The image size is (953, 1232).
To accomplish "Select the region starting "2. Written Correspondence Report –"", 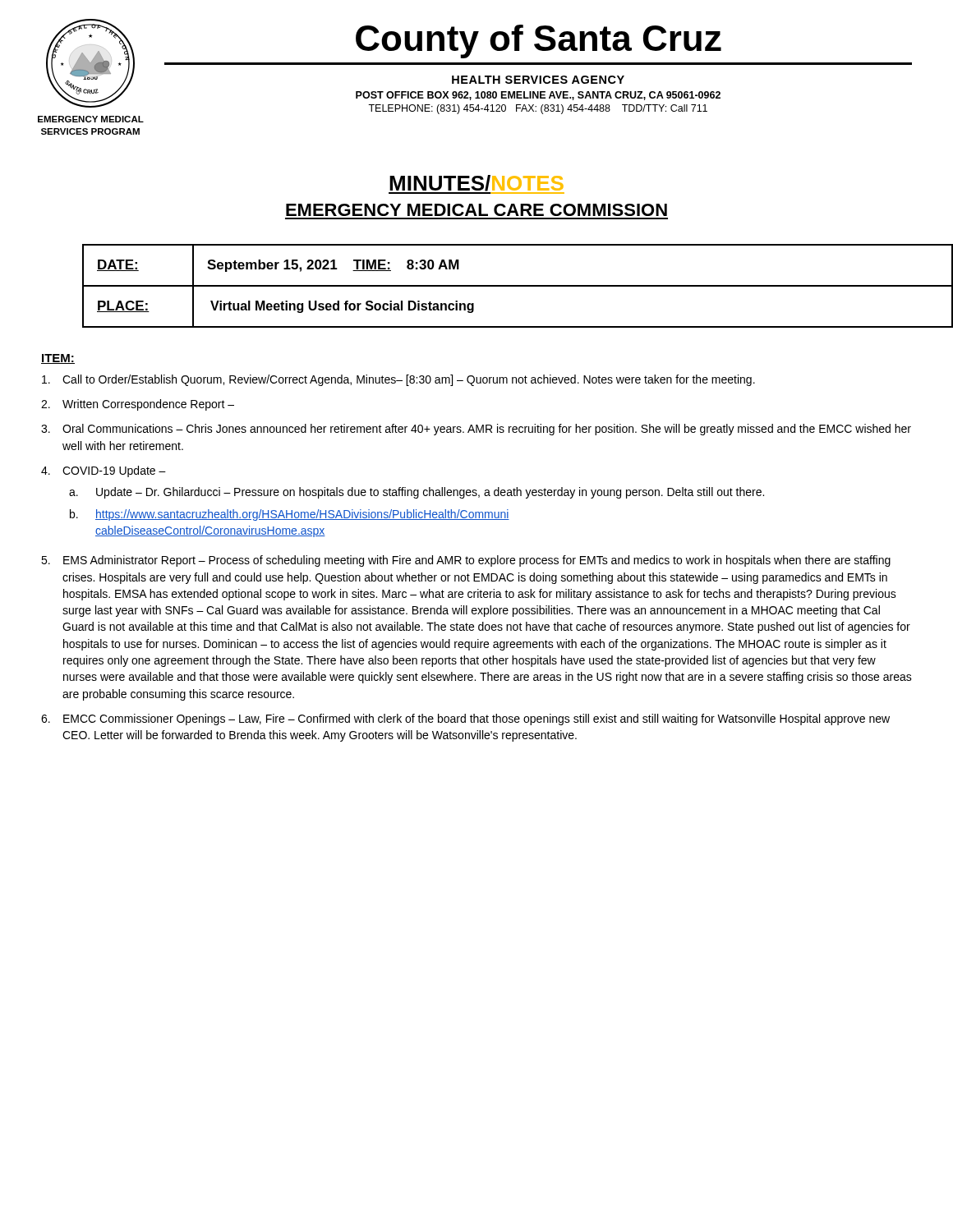I will click(x=138, y=404).
